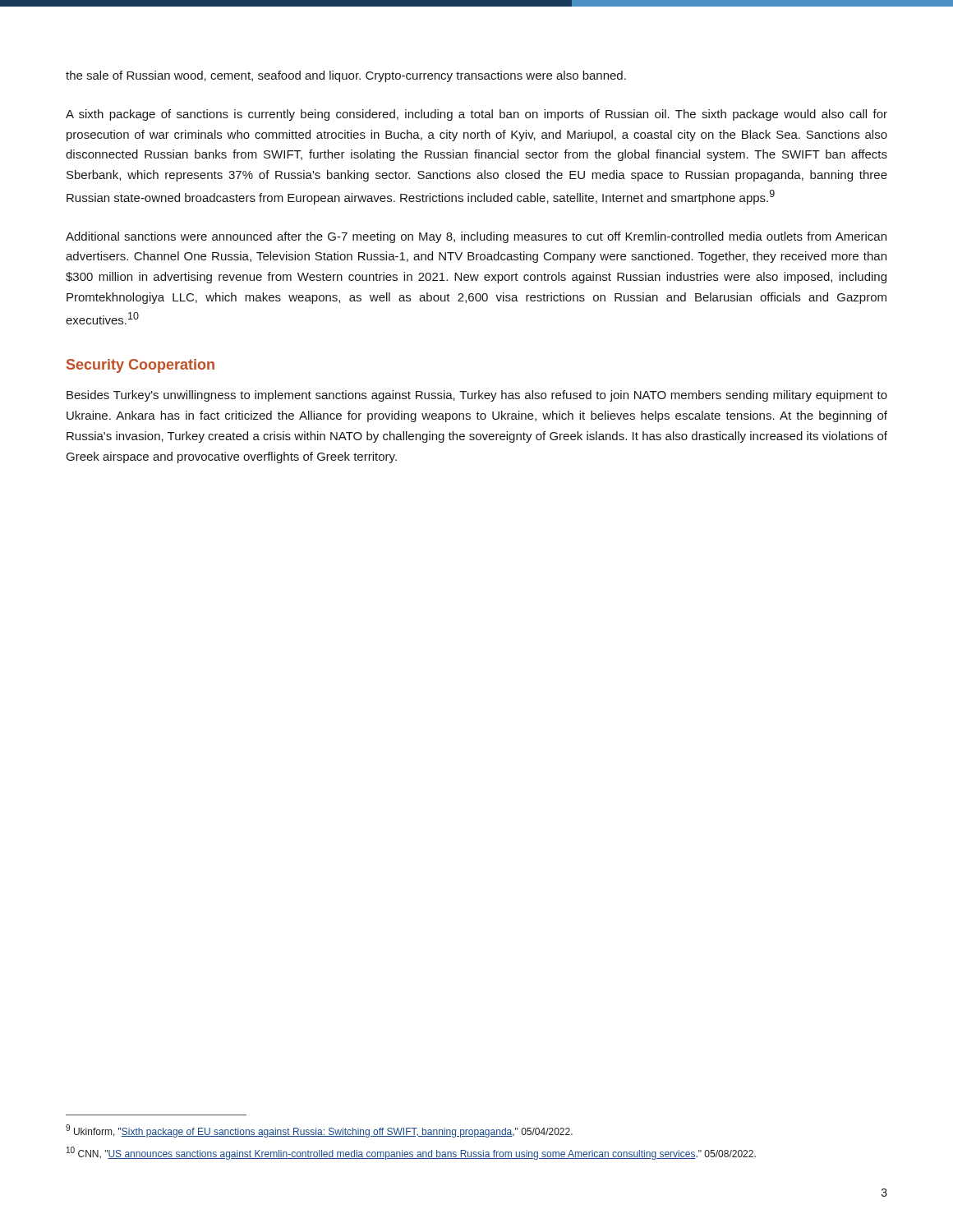The width and height of the screenshot is (953, 1232).
Task: Navigate to the text starting "the sale of Russian wood, cement, seafood and"
Action: [x=346, y=75]
